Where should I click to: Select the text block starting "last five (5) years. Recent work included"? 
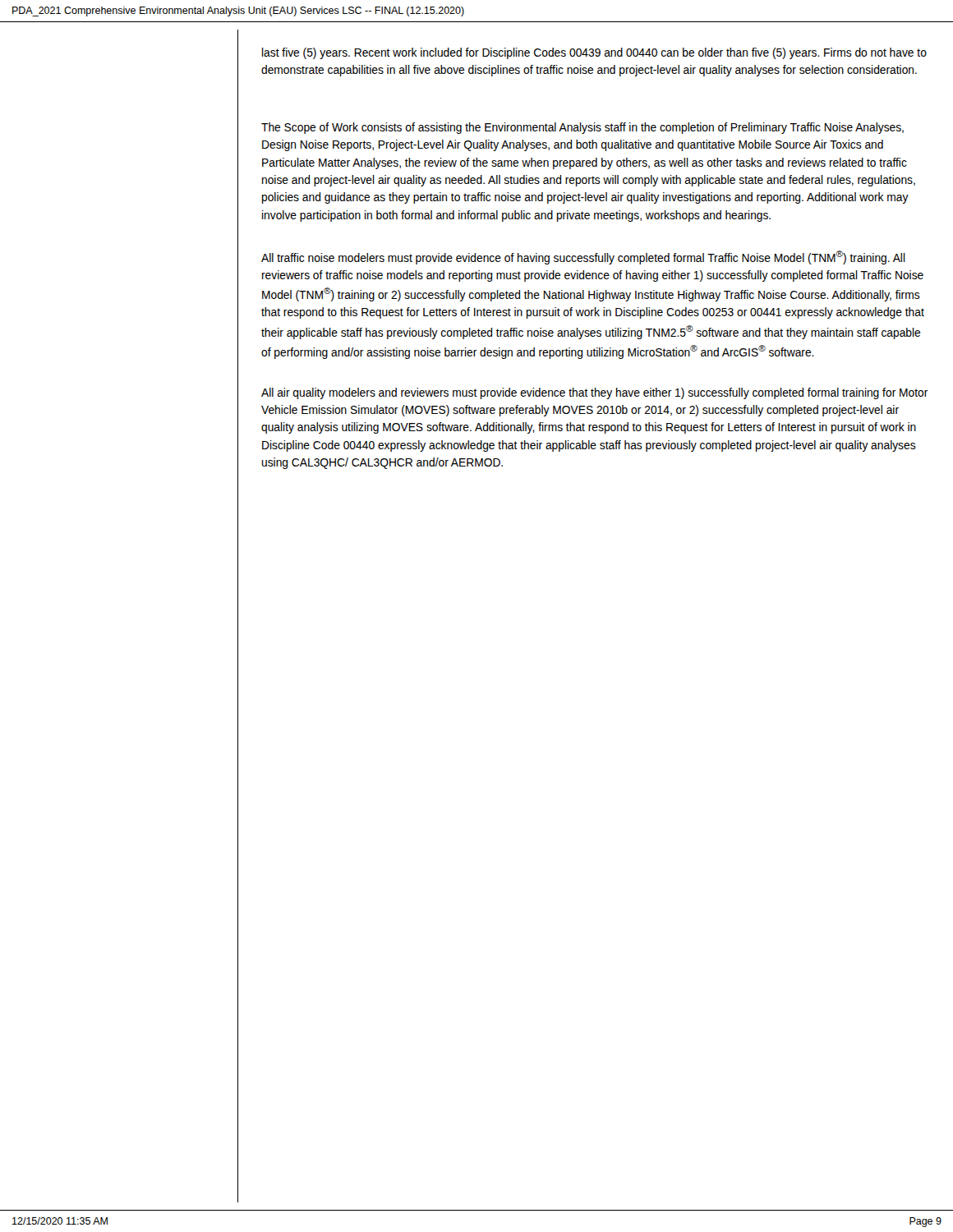point(594,62)
